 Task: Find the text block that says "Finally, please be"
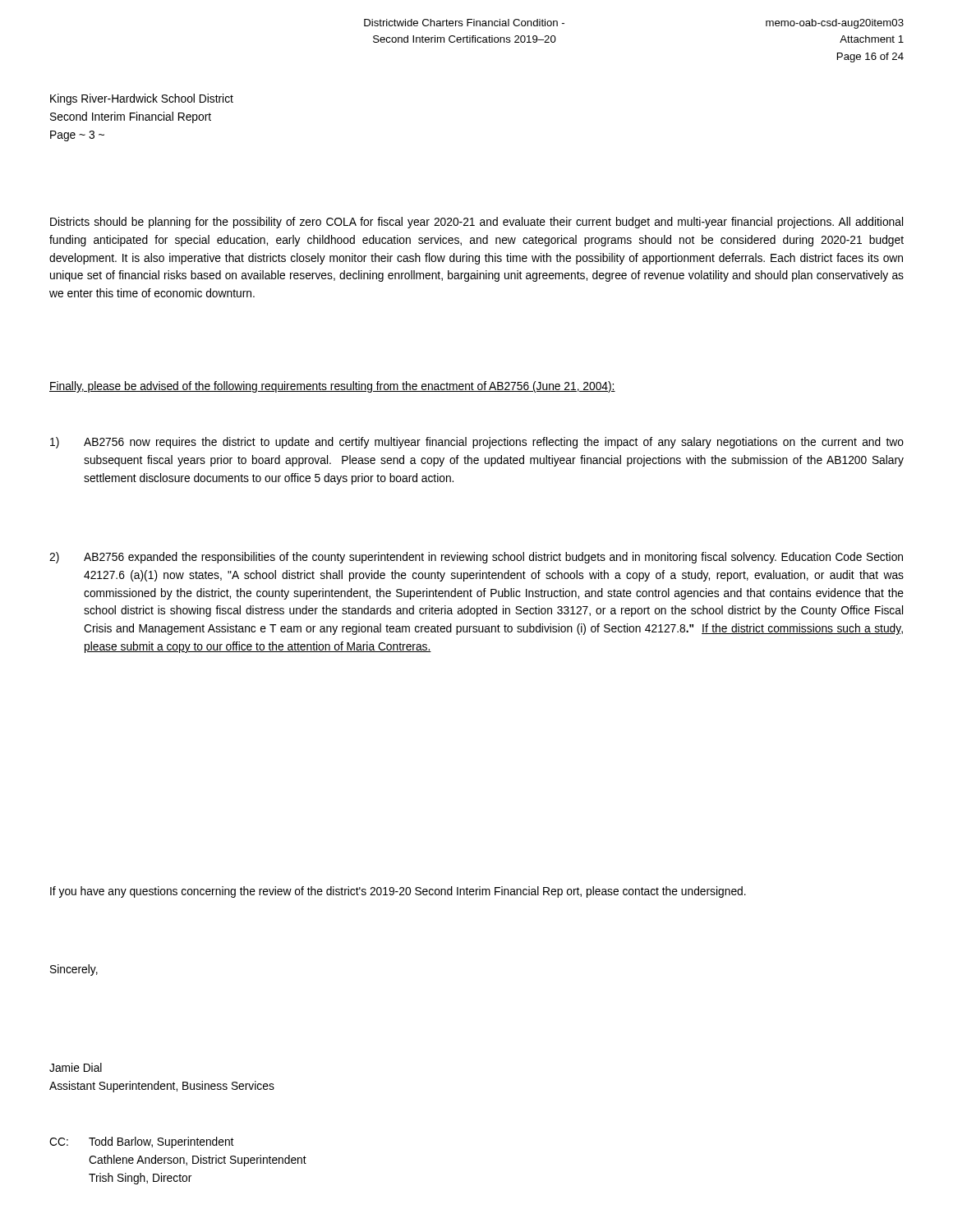tap(332, 386)
